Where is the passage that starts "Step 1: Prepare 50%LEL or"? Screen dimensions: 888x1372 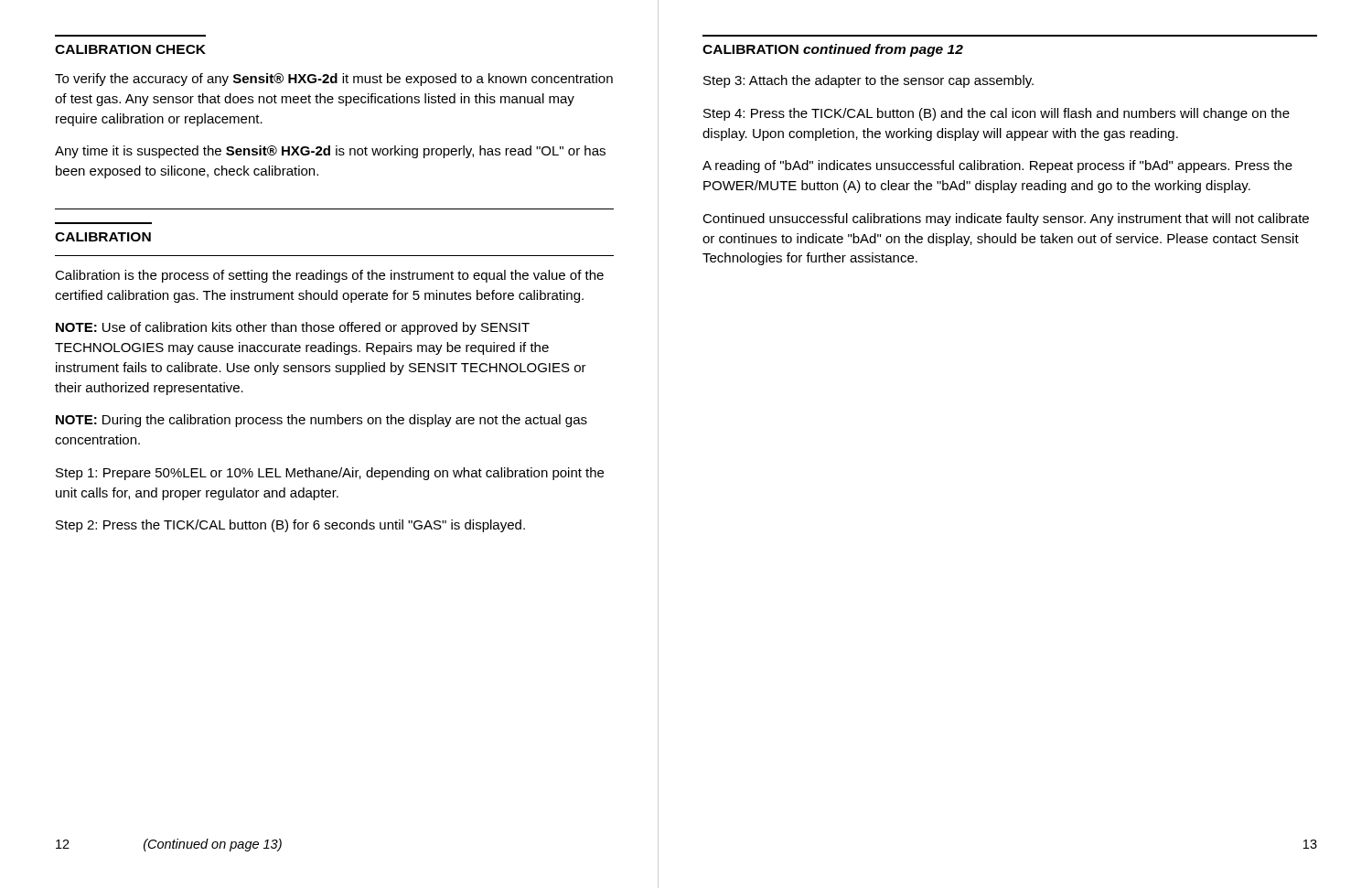(330, 482)
